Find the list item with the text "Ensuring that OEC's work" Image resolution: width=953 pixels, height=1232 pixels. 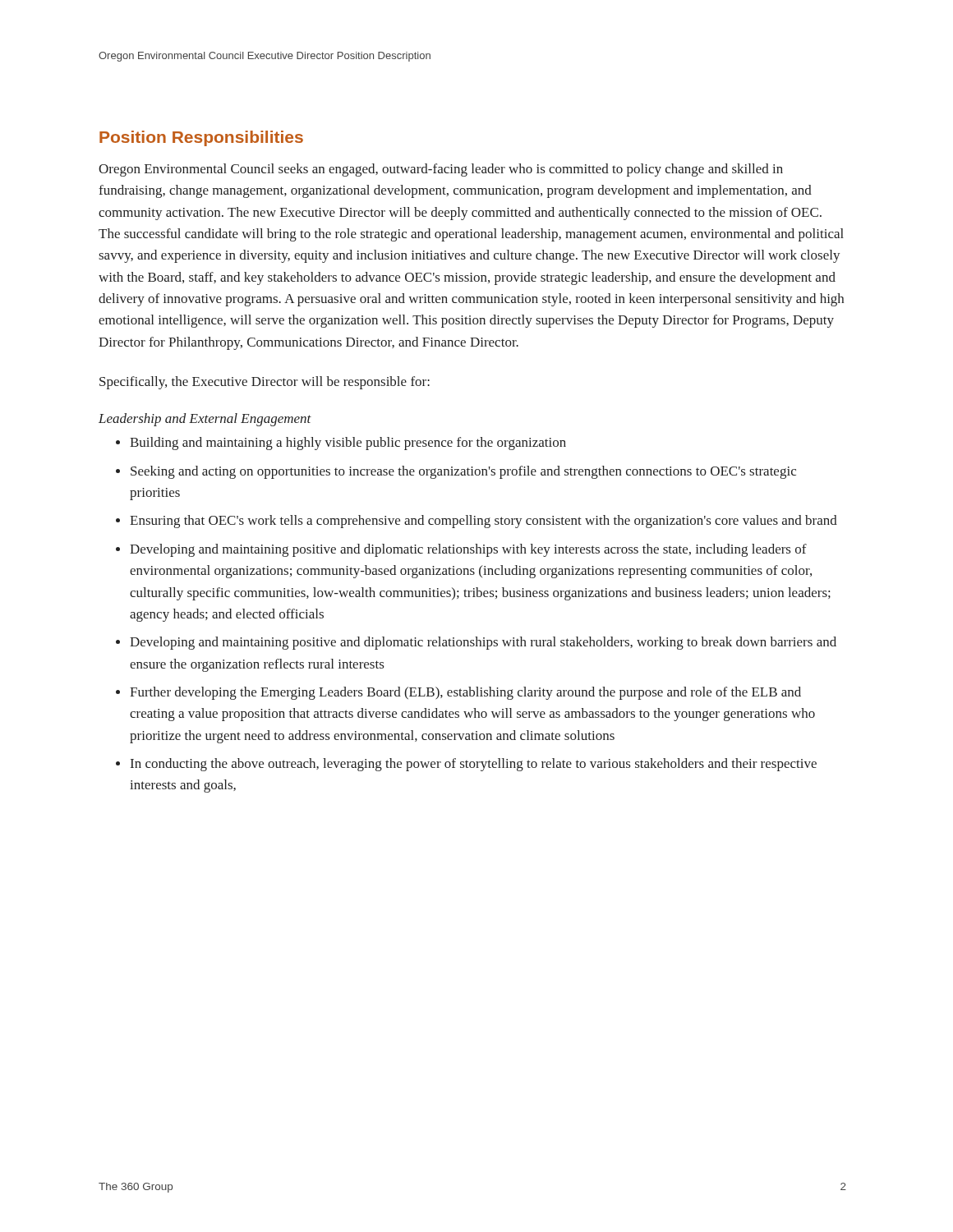[483, 521]
